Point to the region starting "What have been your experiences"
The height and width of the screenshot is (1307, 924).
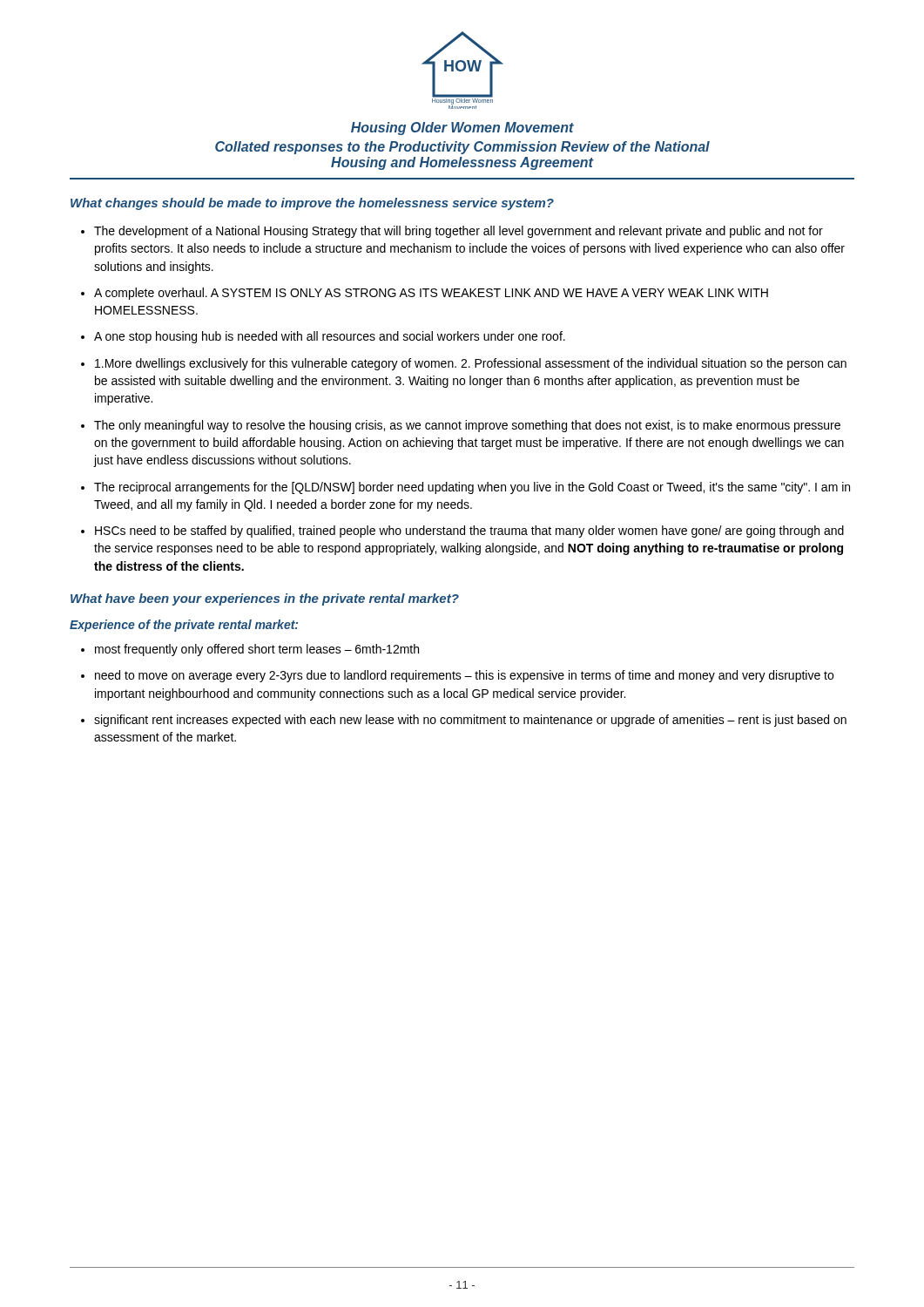264,598
